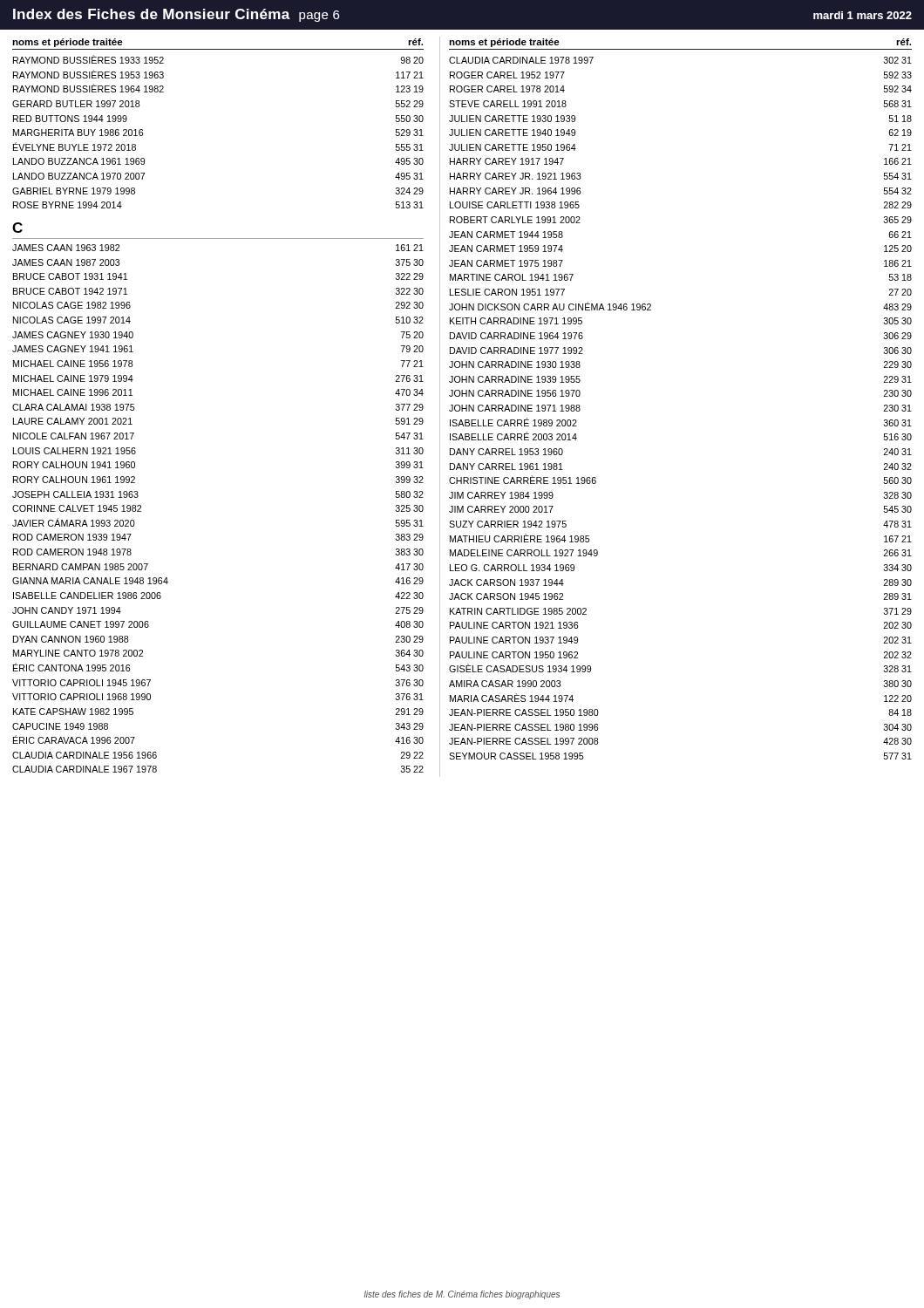Click on the table containing "CLAUDIA CARDINALE 1978 1997302"

pos(680,408)
